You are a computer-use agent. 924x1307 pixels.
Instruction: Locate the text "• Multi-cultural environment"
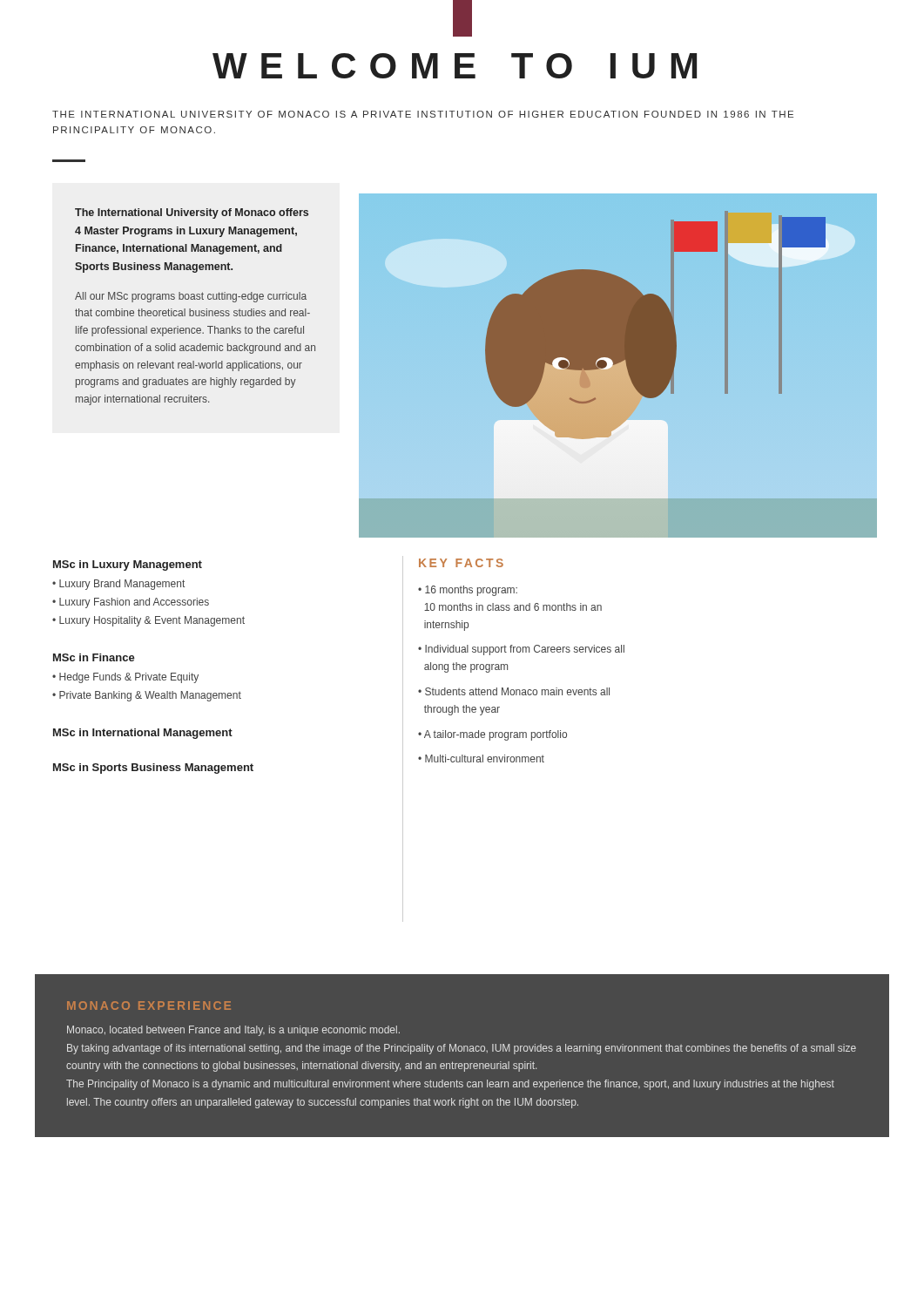pyautogui.click(x=481, y=759)
